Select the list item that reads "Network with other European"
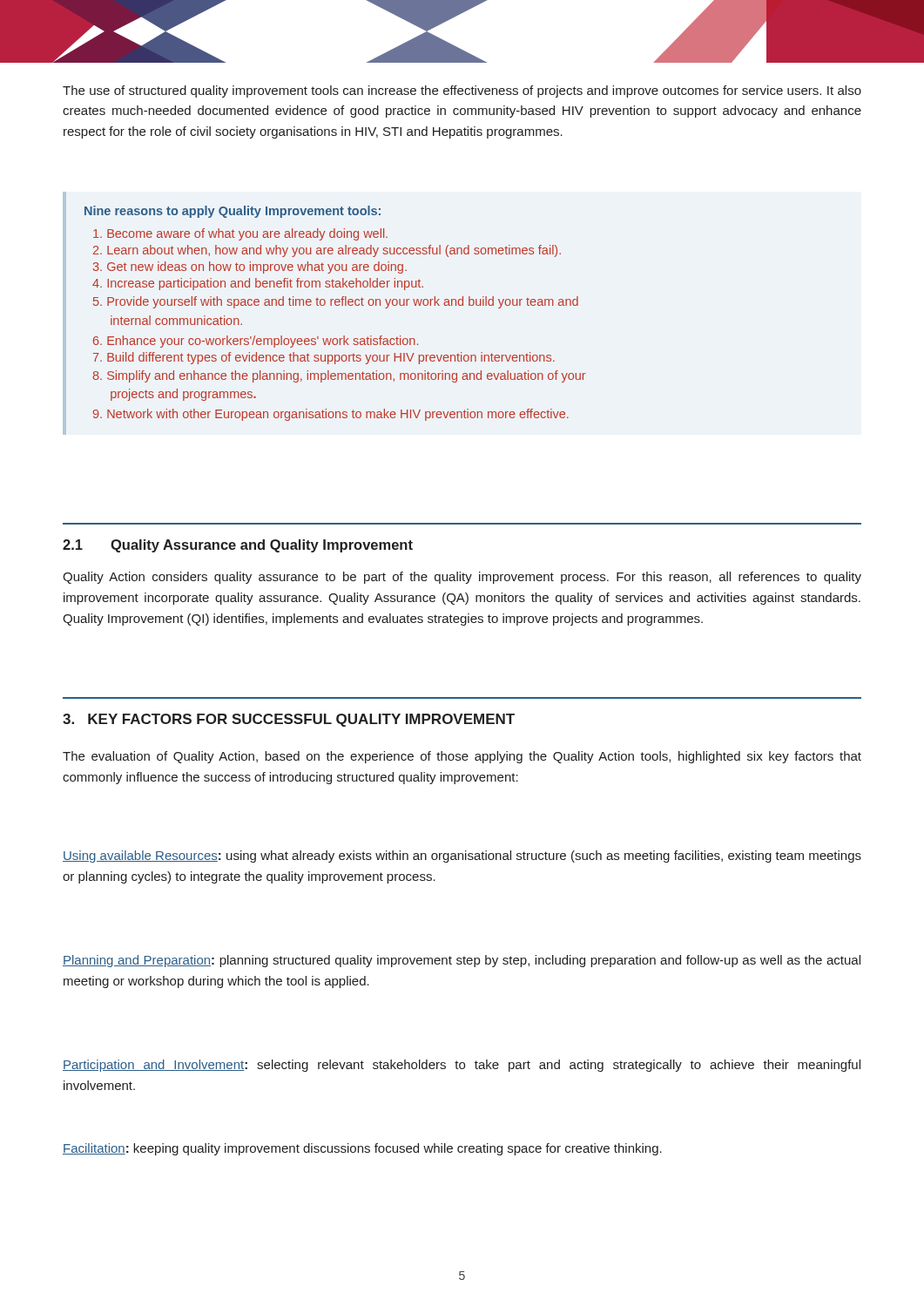The image size is (924, 1307). 338,414
